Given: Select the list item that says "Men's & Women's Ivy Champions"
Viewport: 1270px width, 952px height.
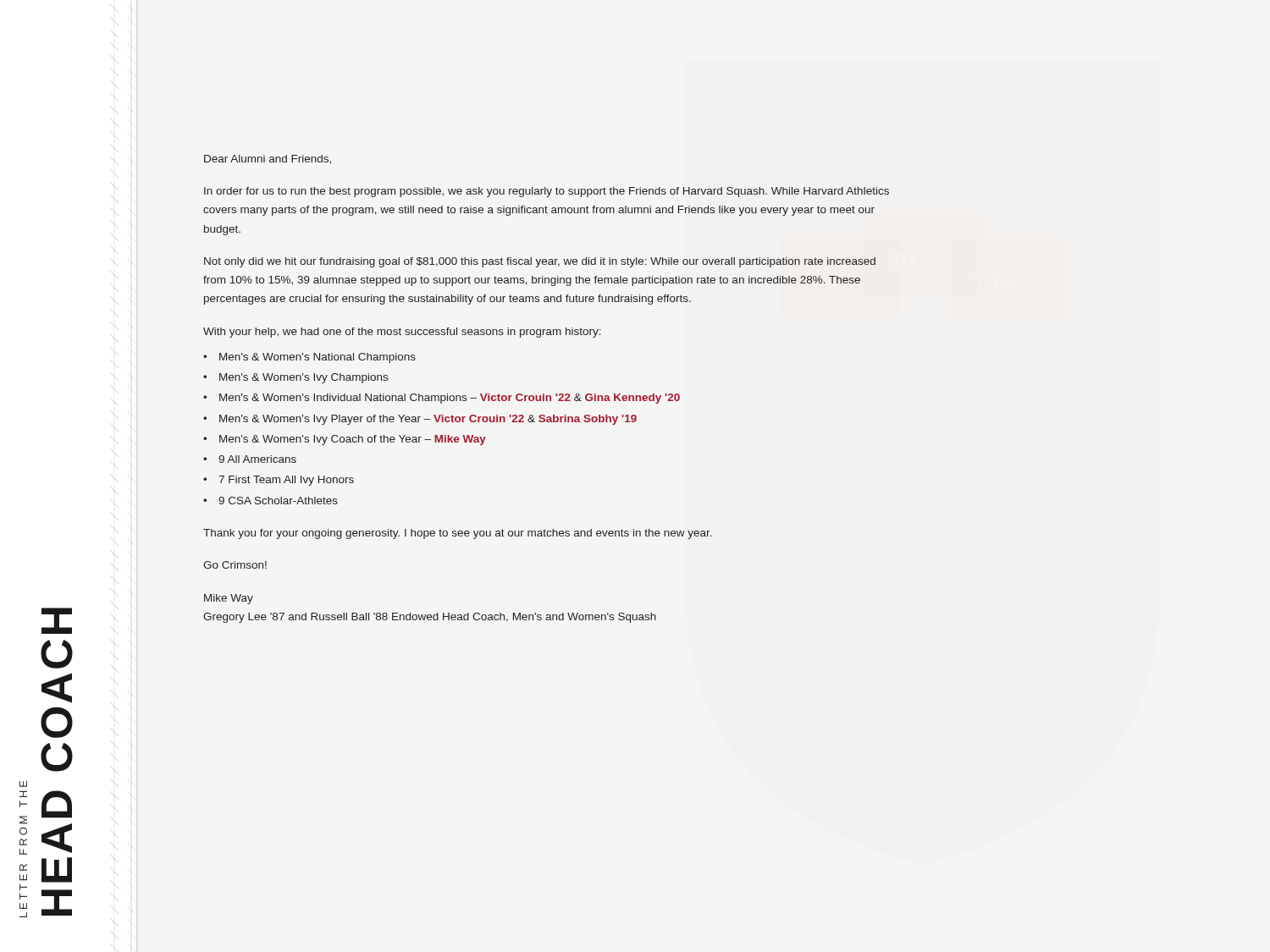Looking at the screenshot, I should pos(303,377).
